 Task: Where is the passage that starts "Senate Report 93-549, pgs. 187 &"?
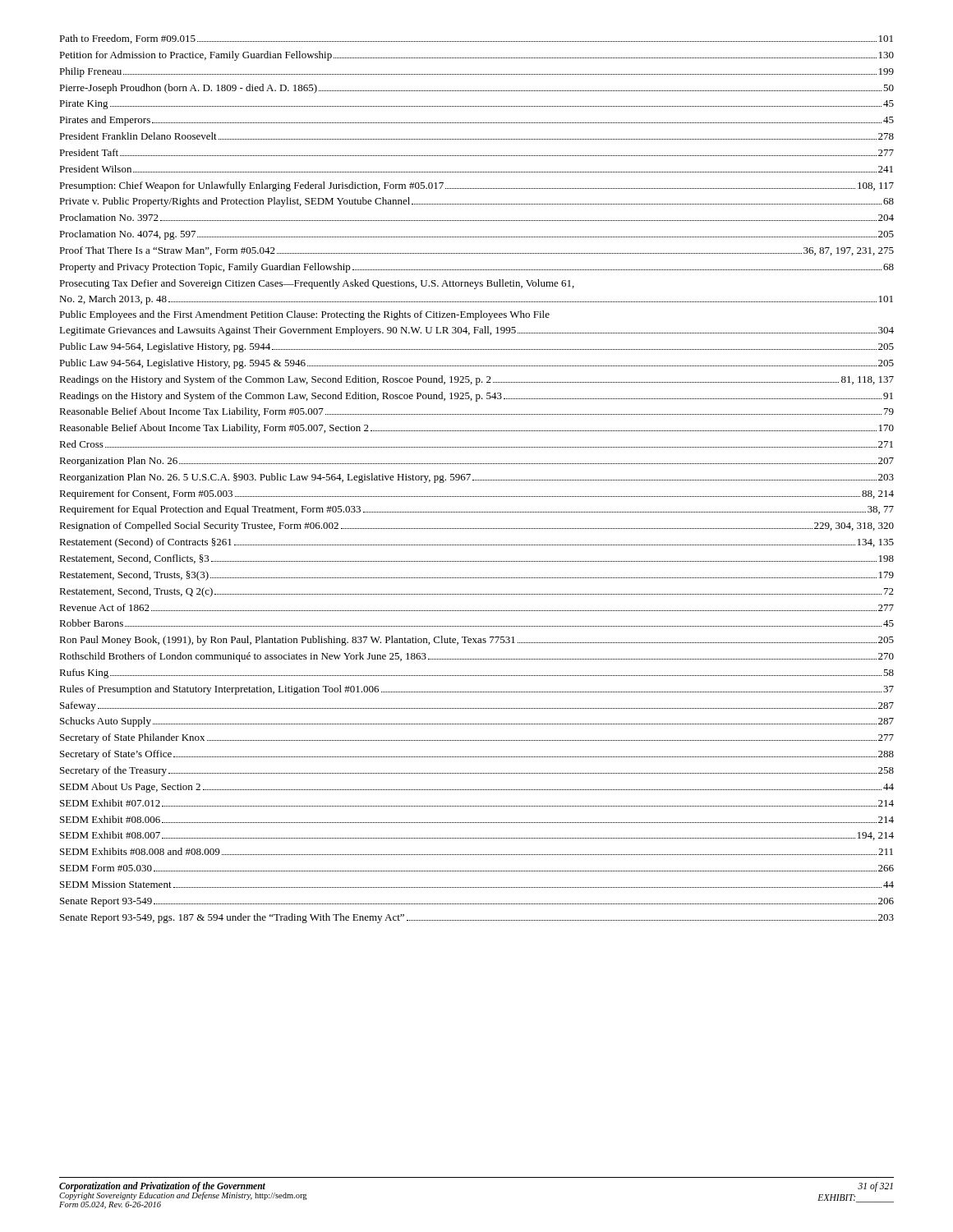coord(476,917)
